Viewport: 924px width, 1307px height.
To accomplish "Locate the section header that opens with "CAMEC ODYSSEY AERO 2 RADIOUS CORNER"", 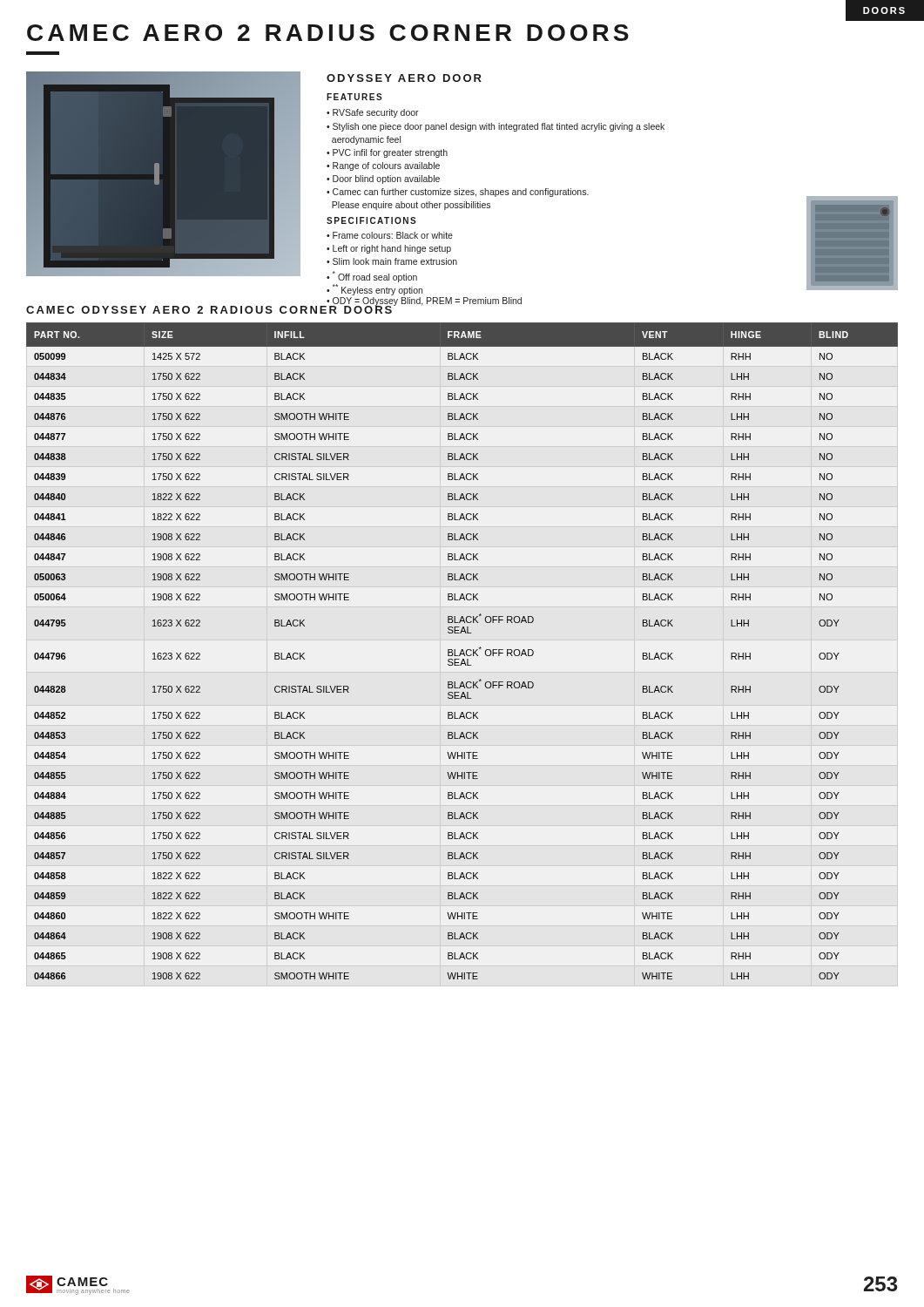I will tap(210, 310).
